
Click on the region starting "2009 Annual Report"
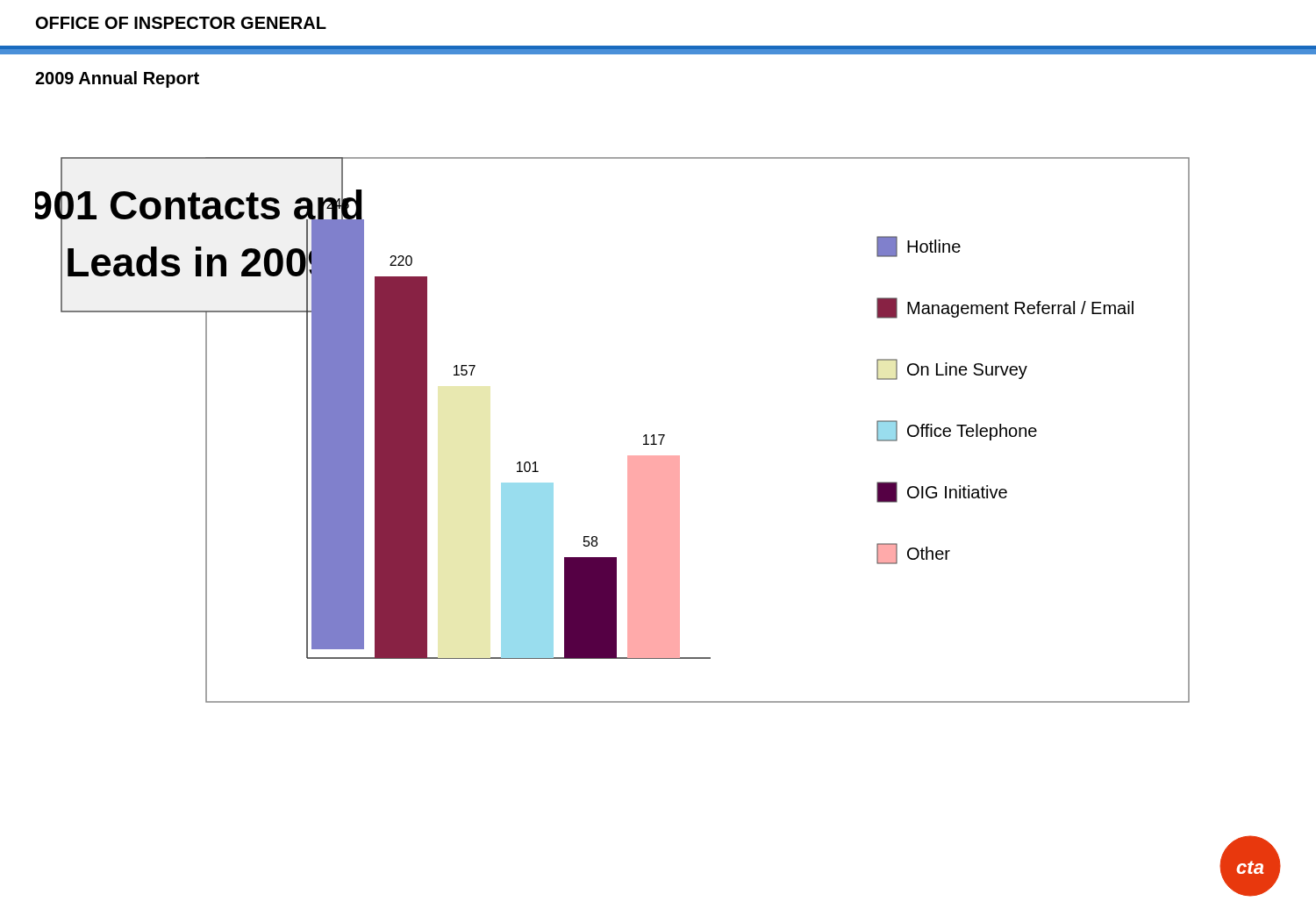pos(117,78)
